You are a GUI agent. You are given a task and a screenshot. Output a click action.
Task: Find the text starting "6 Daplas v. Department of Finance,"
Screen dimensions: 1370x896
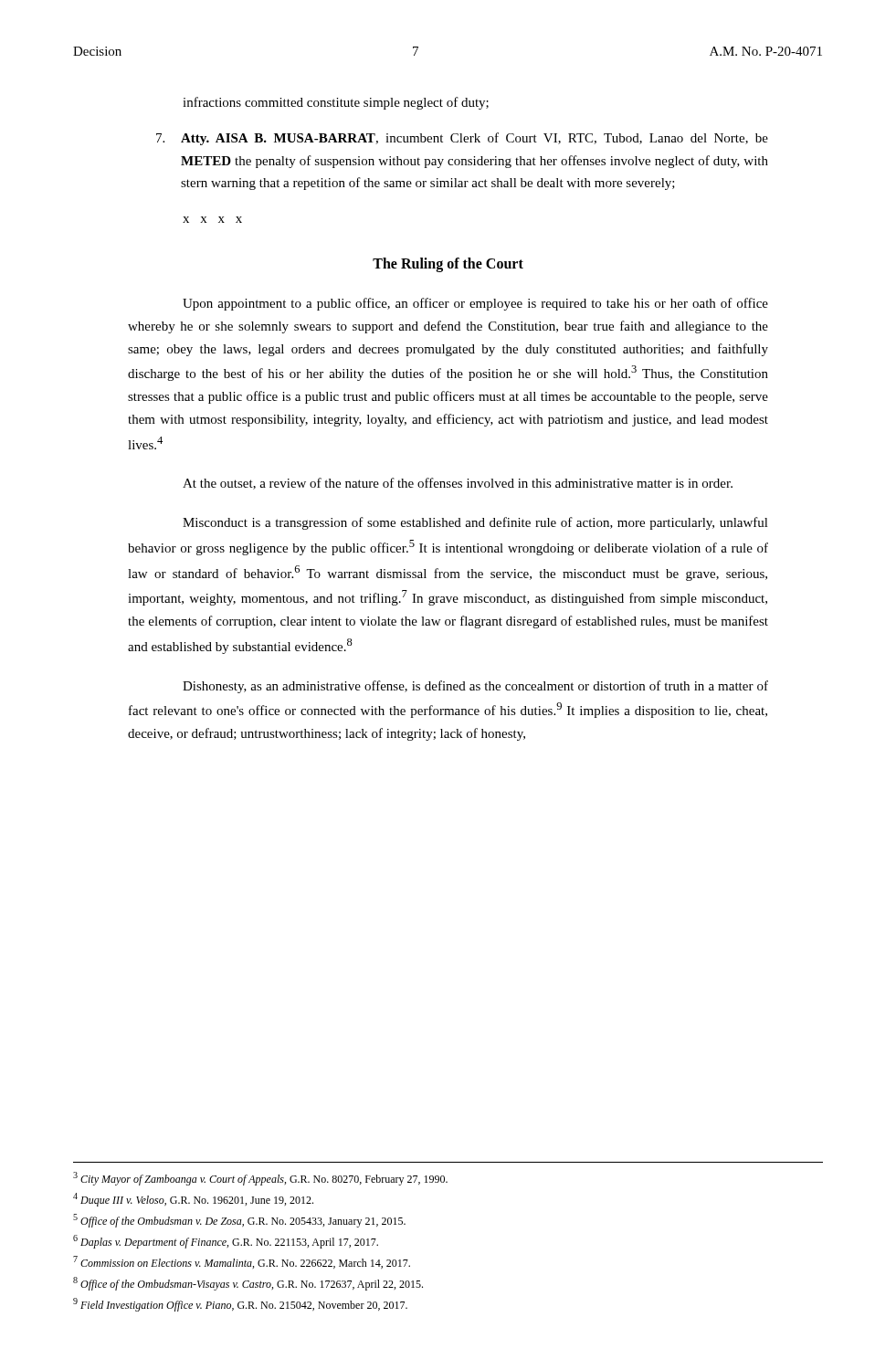pos(226,1241)
